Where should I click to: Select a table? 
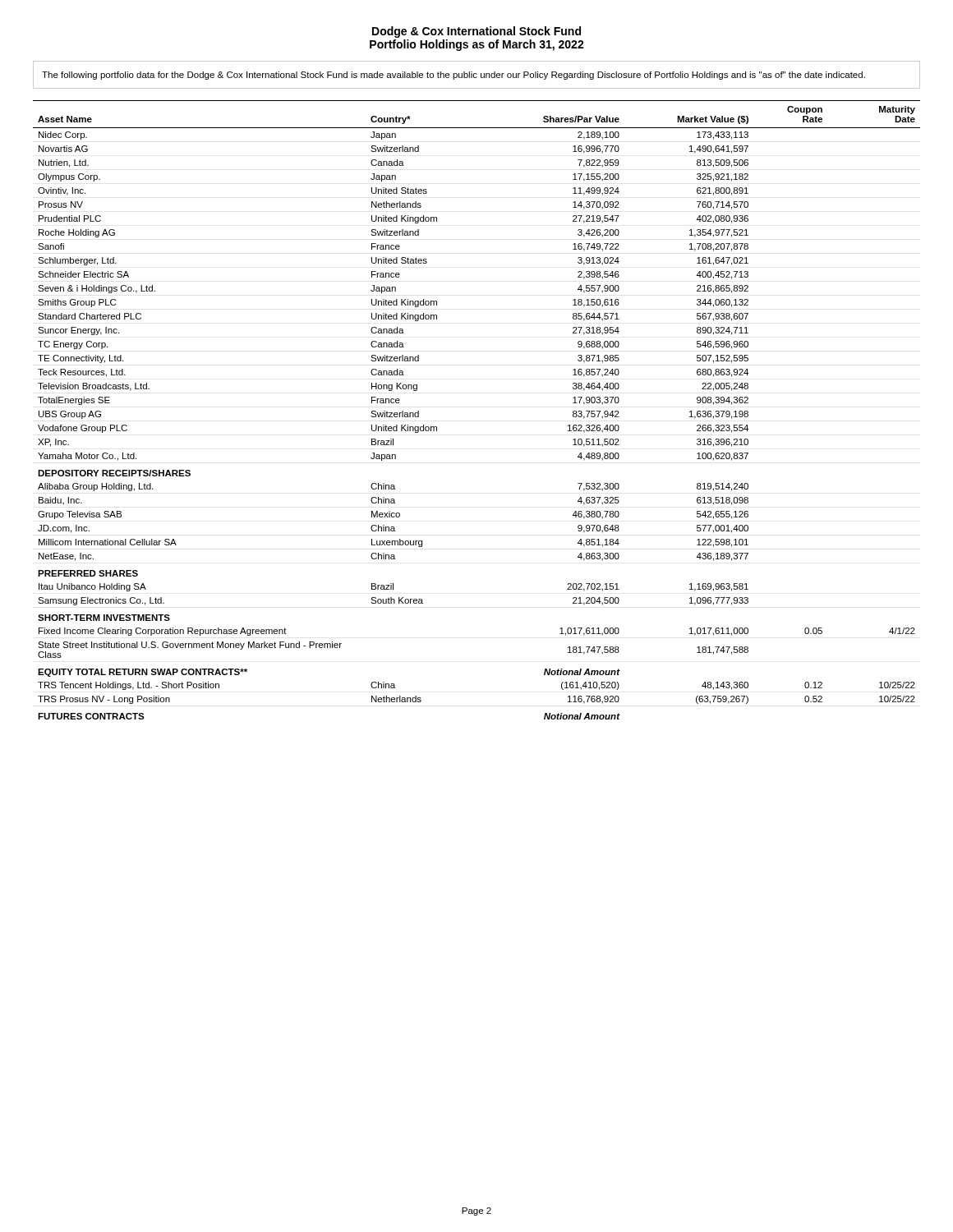coord(476,412)
